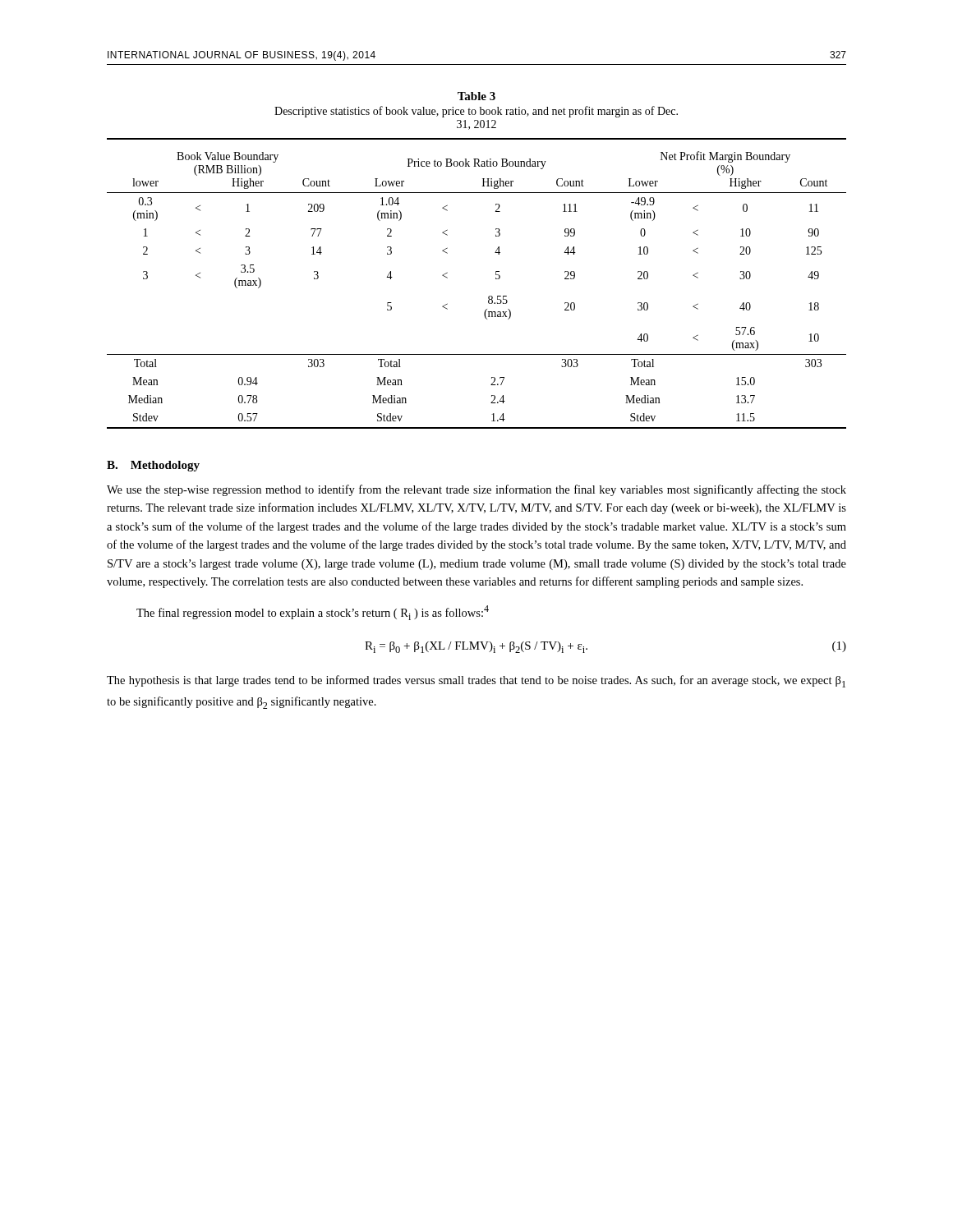Click the passage that begins "The final regression"
The width and height of the screenshot is (953, 1232).
(313, 612)
